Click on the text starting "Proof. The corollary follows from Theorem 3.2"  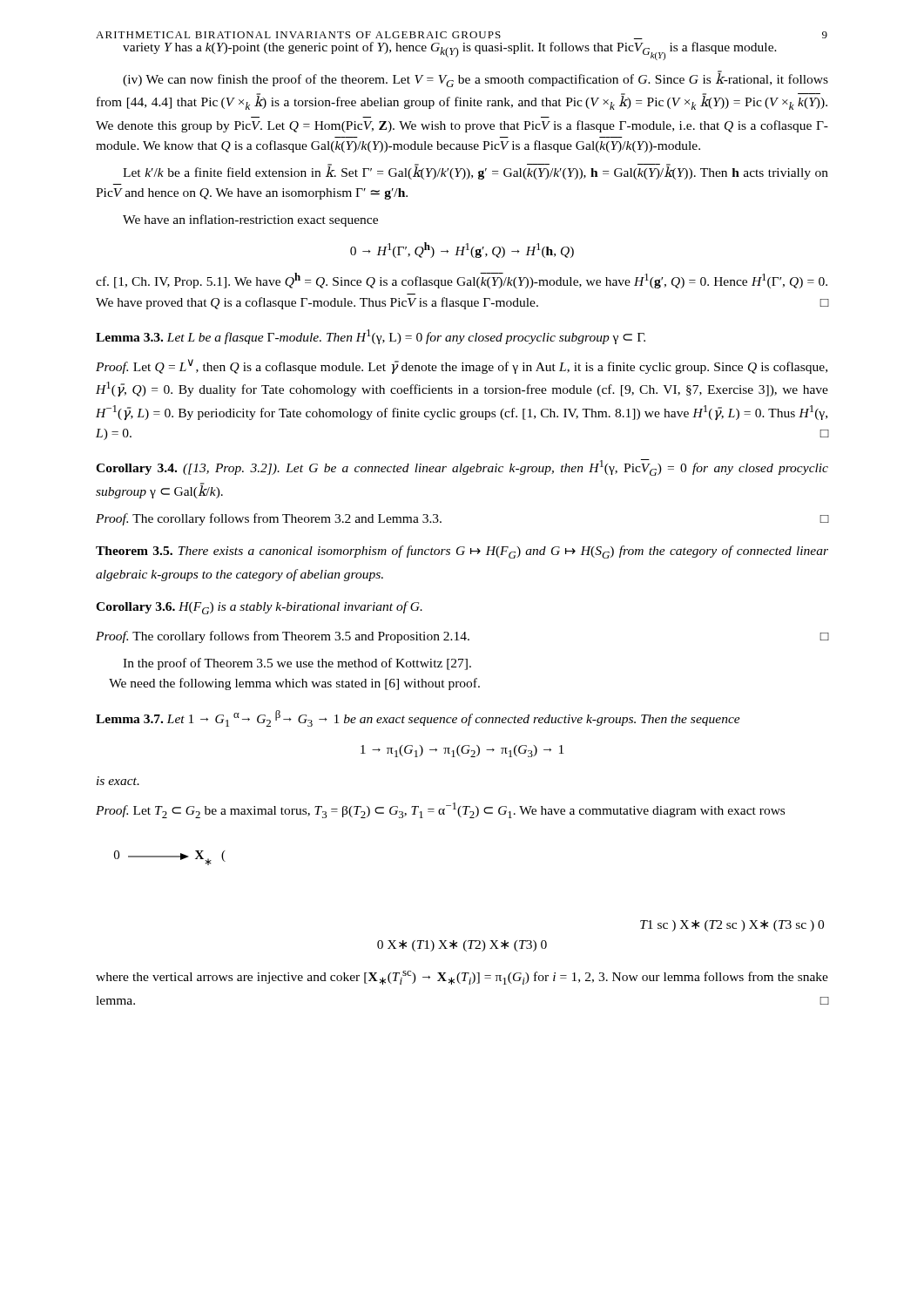tap(274, 519)
